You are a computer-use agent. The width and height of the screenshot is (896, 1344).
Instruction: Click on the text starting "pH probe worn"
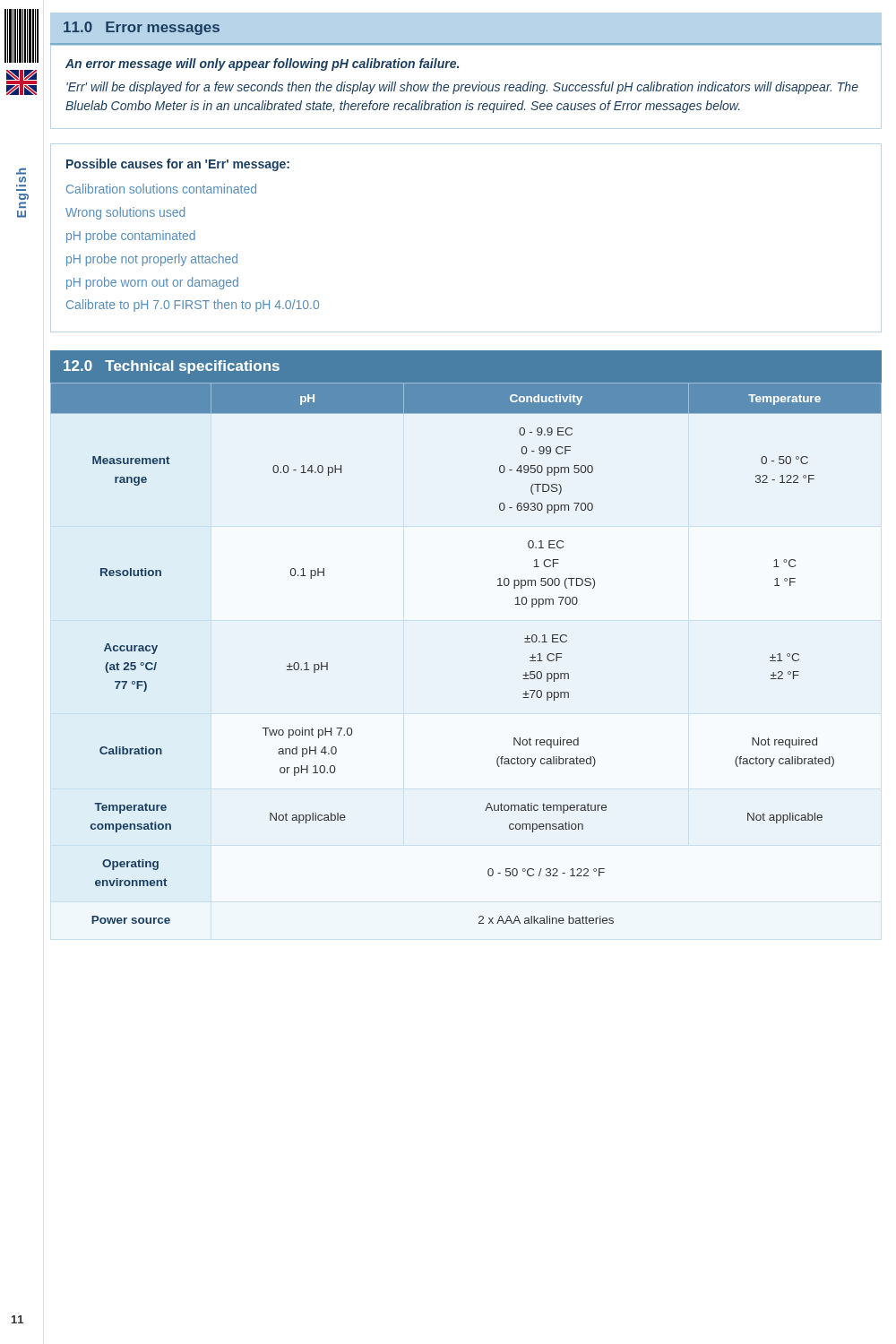pyautogui.click(x=152, y=282)
